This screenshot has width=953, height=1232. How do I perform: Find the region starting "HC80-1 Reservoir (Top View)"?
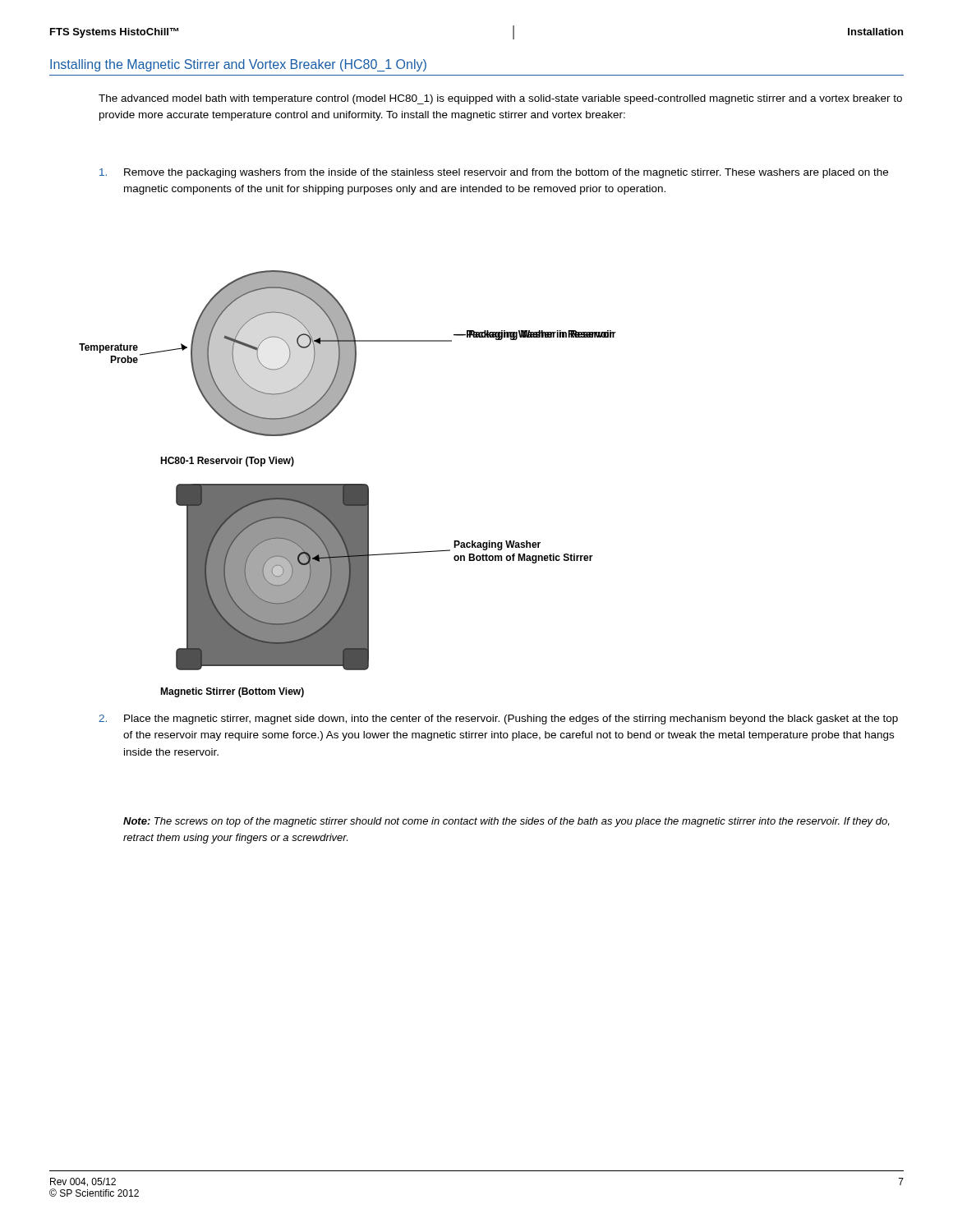point(227,461)
